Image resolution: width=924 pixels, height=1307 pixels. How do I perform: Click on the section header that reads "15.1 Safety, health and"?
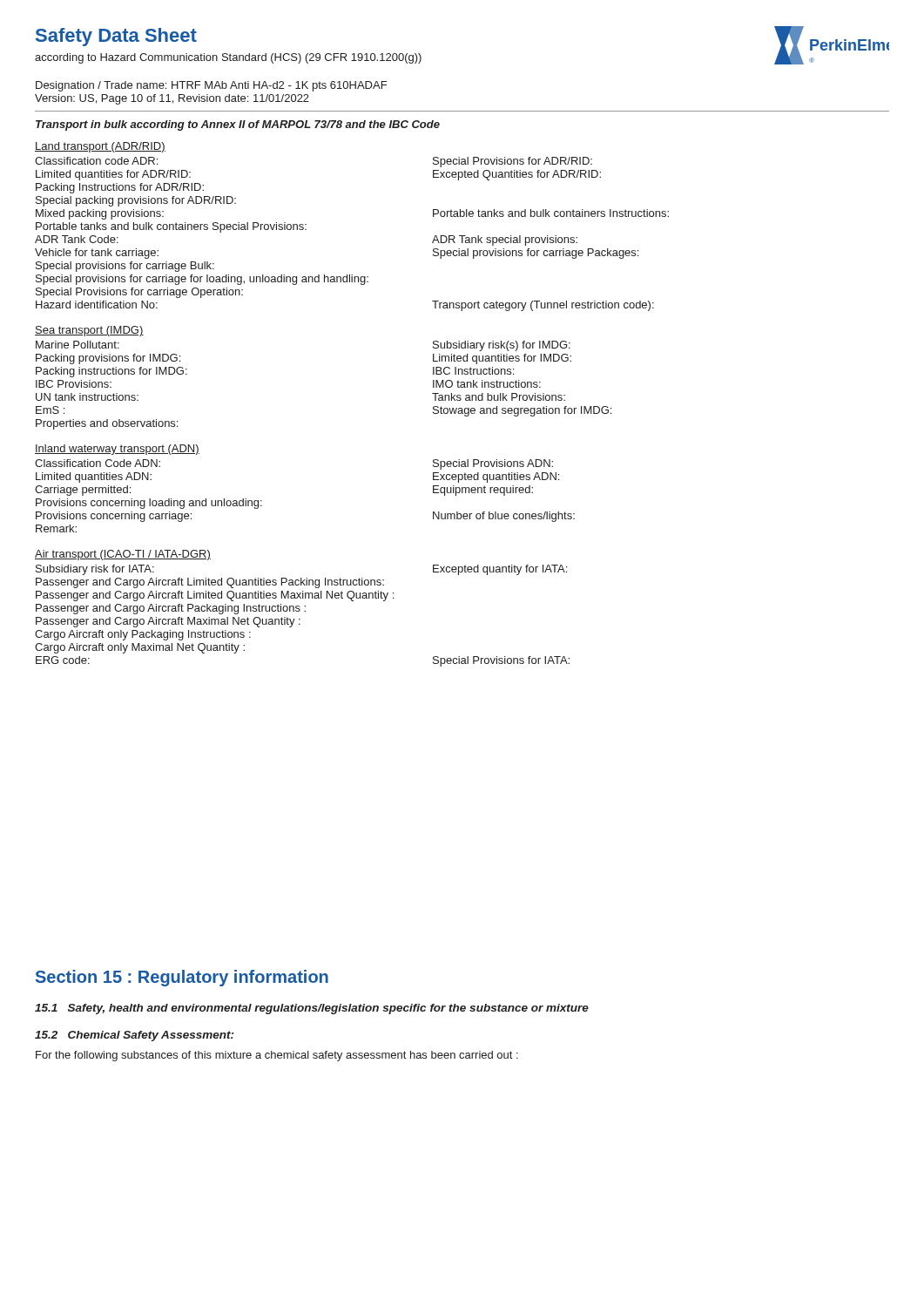tap(312, 1008)
